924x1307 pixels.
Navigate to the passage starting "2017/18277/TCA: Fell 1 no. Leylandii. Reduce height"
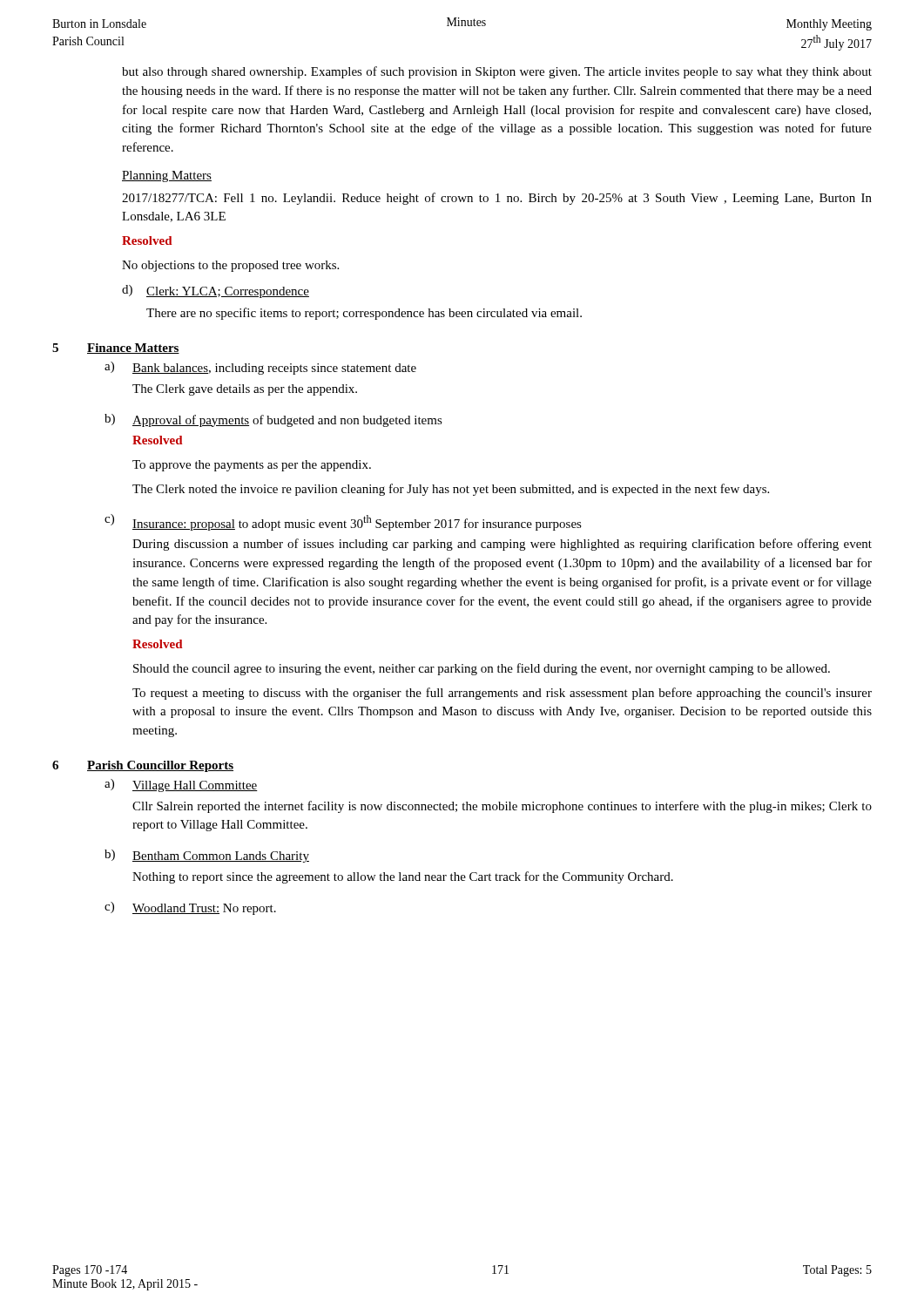497,199
